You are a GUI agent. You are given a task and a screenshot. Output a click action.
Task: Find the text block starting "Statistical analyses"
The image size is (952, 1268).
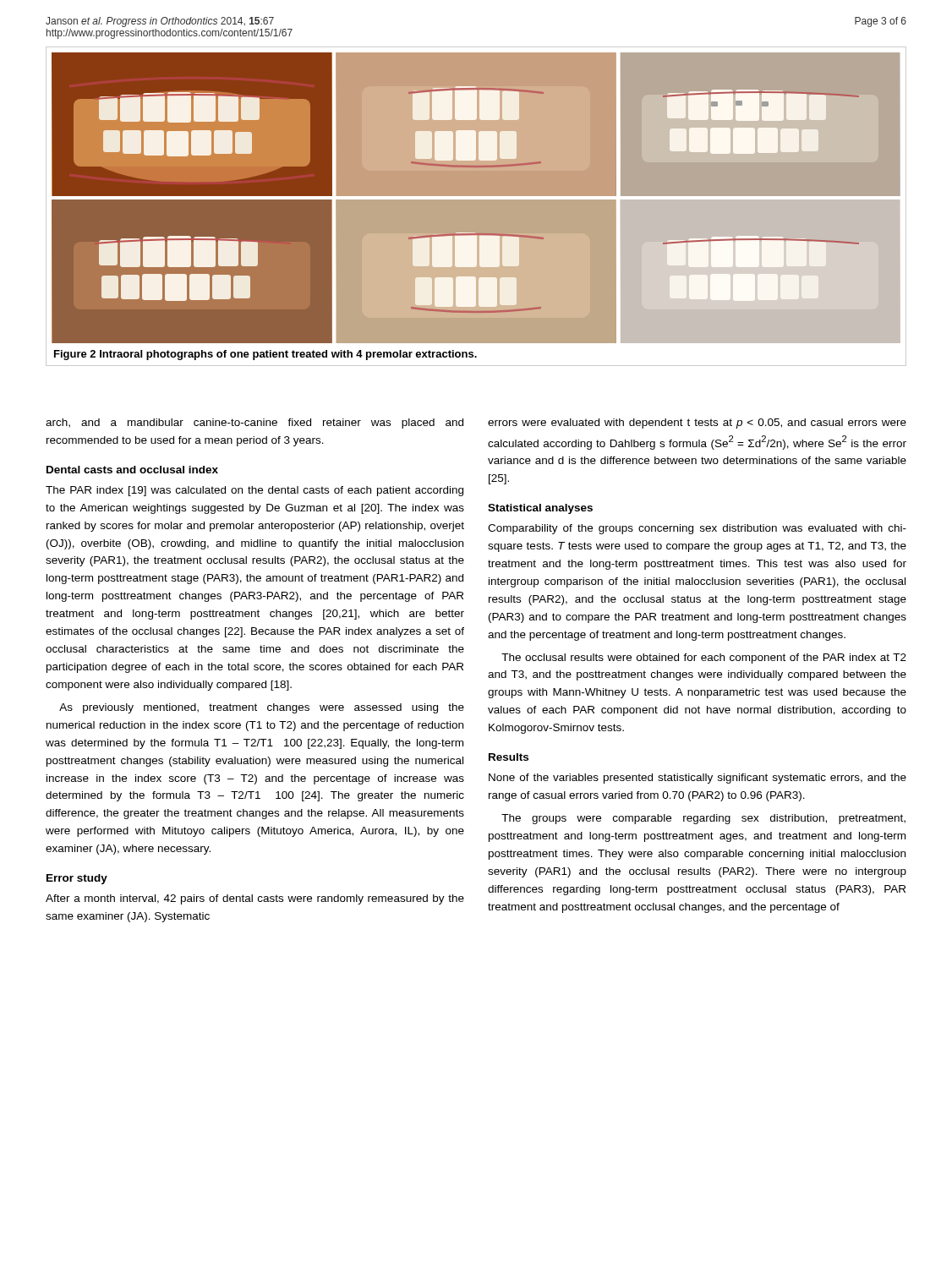click(x=540, y=508)
